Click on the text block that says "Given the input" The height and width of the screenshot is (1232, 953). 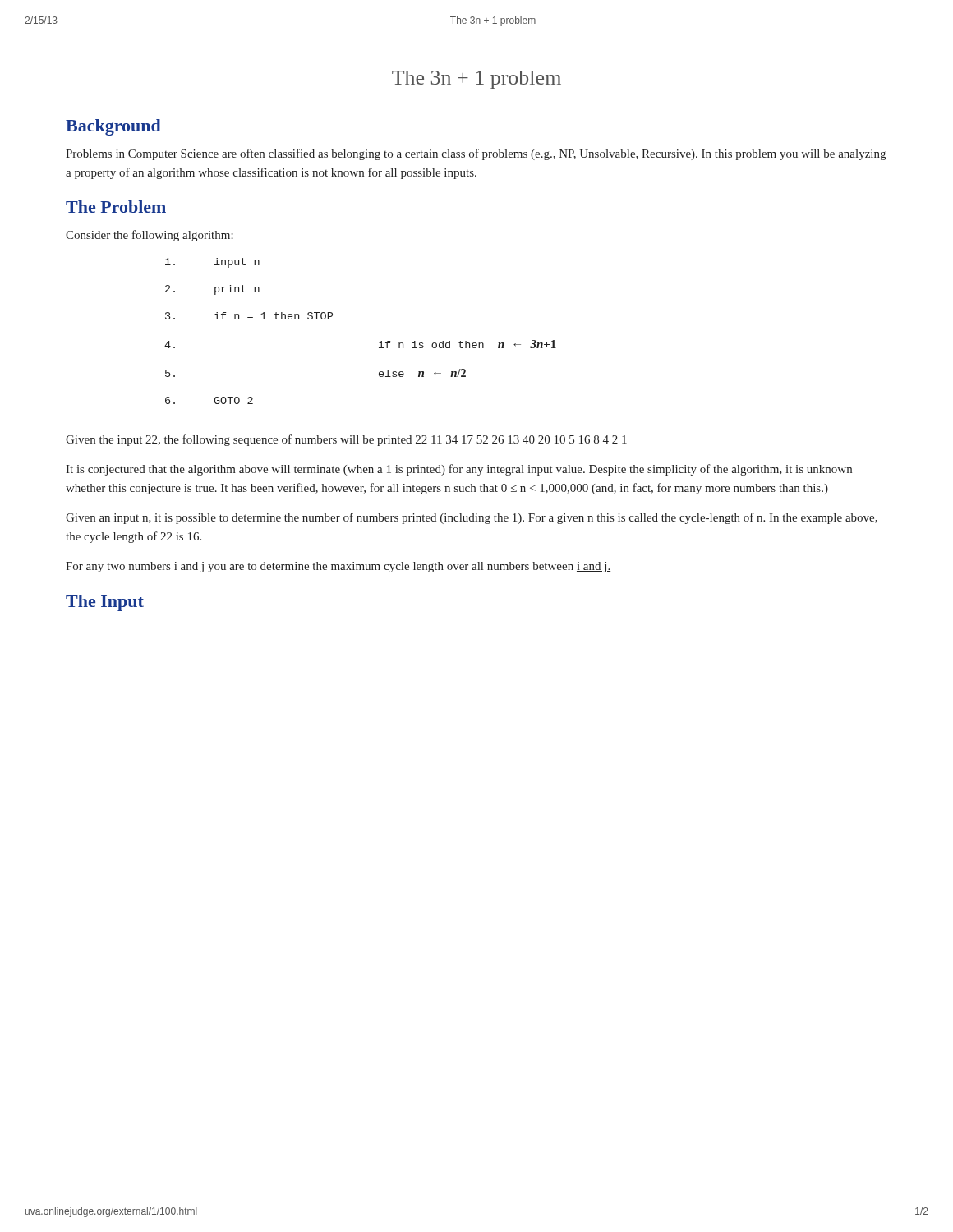tap(347, 439)
